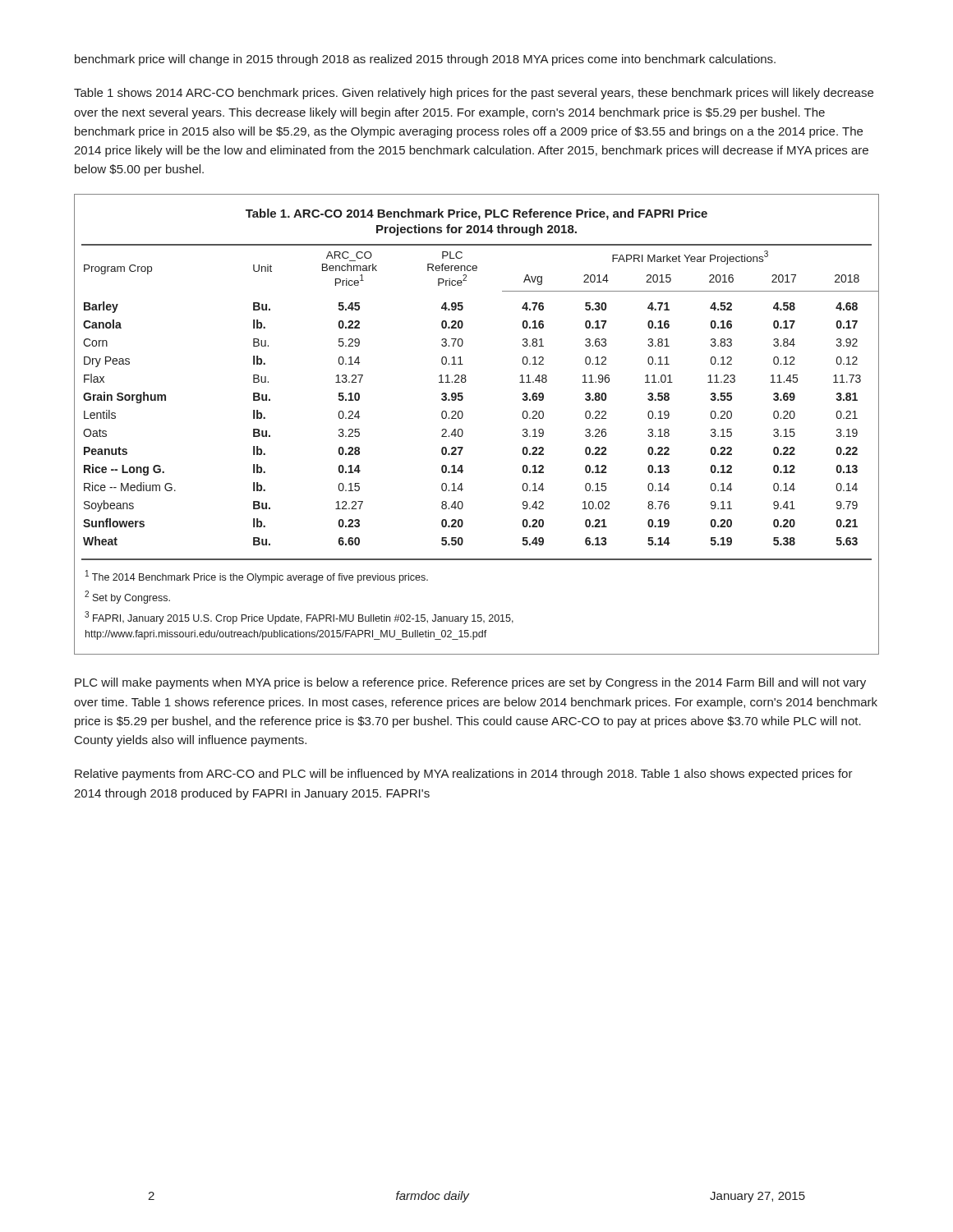Find the block starting "1 The 2014 Benchmark Price"
The height and width of the screenshot is (1232, 953).
click(x=257, y=577)
